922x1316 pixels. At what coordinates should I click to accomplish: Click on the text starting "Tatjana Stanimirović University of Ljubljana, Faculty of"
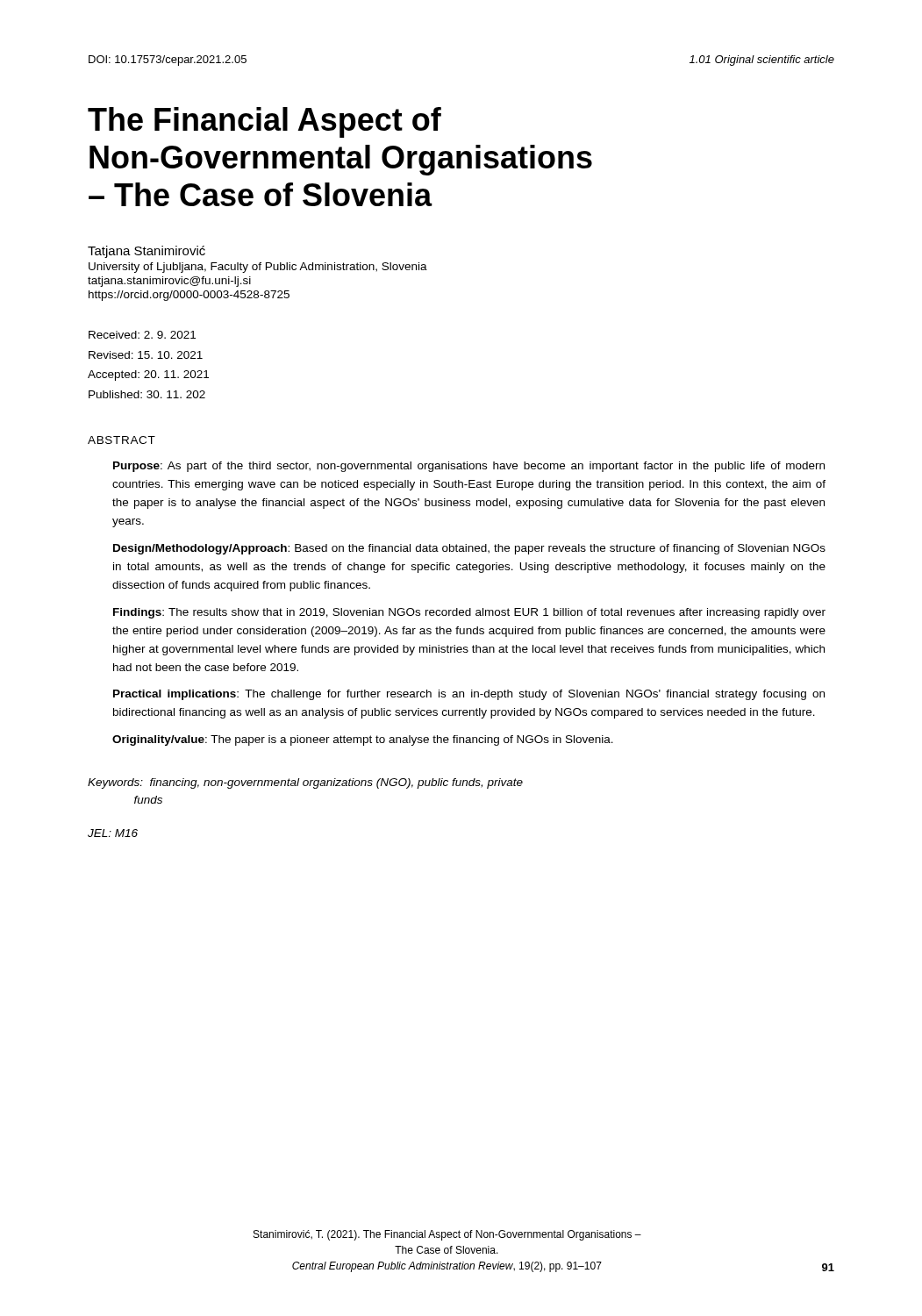tap(147, 252)
